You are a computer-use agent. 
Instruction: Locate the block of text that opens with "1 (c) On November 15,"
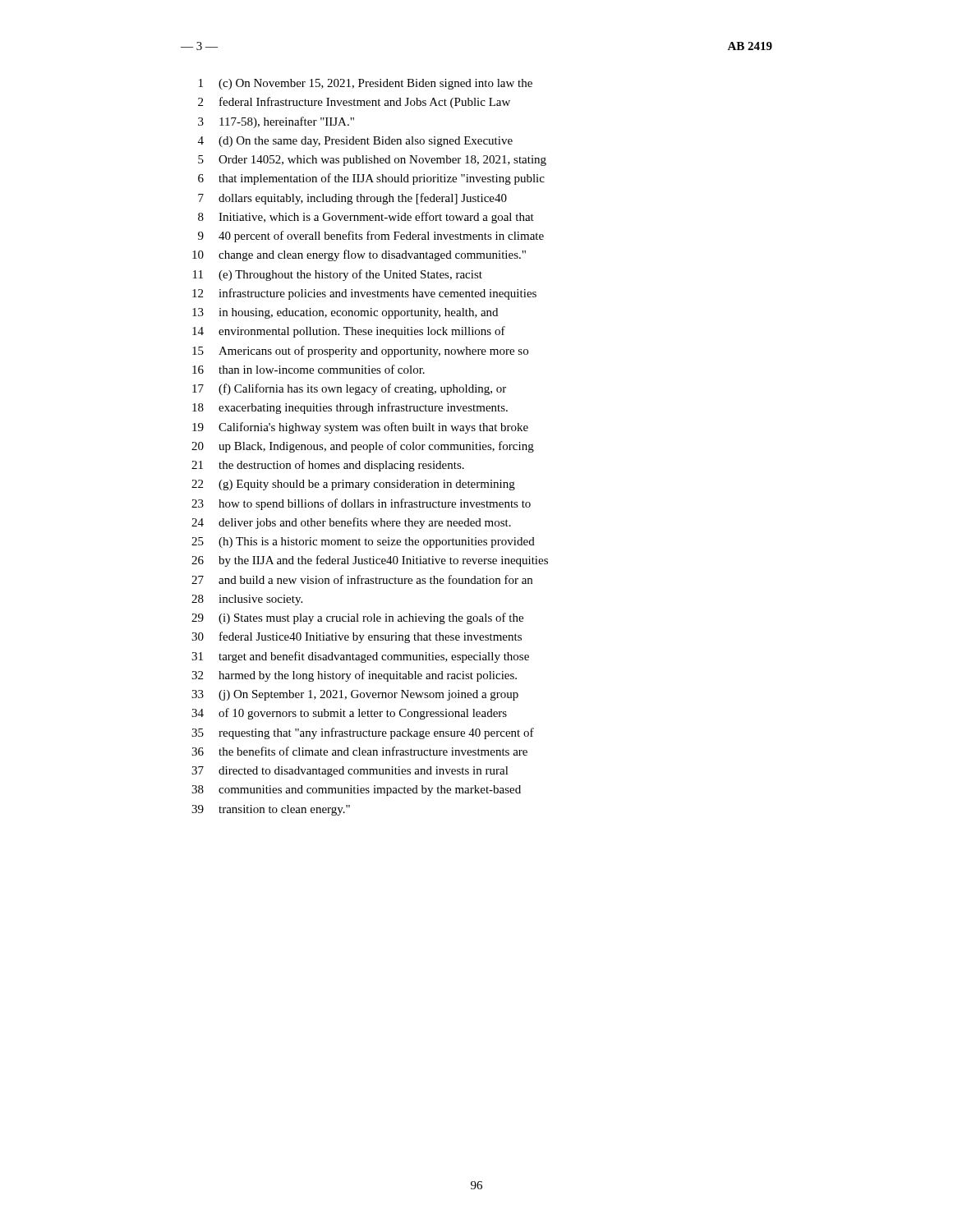(476, 446)
